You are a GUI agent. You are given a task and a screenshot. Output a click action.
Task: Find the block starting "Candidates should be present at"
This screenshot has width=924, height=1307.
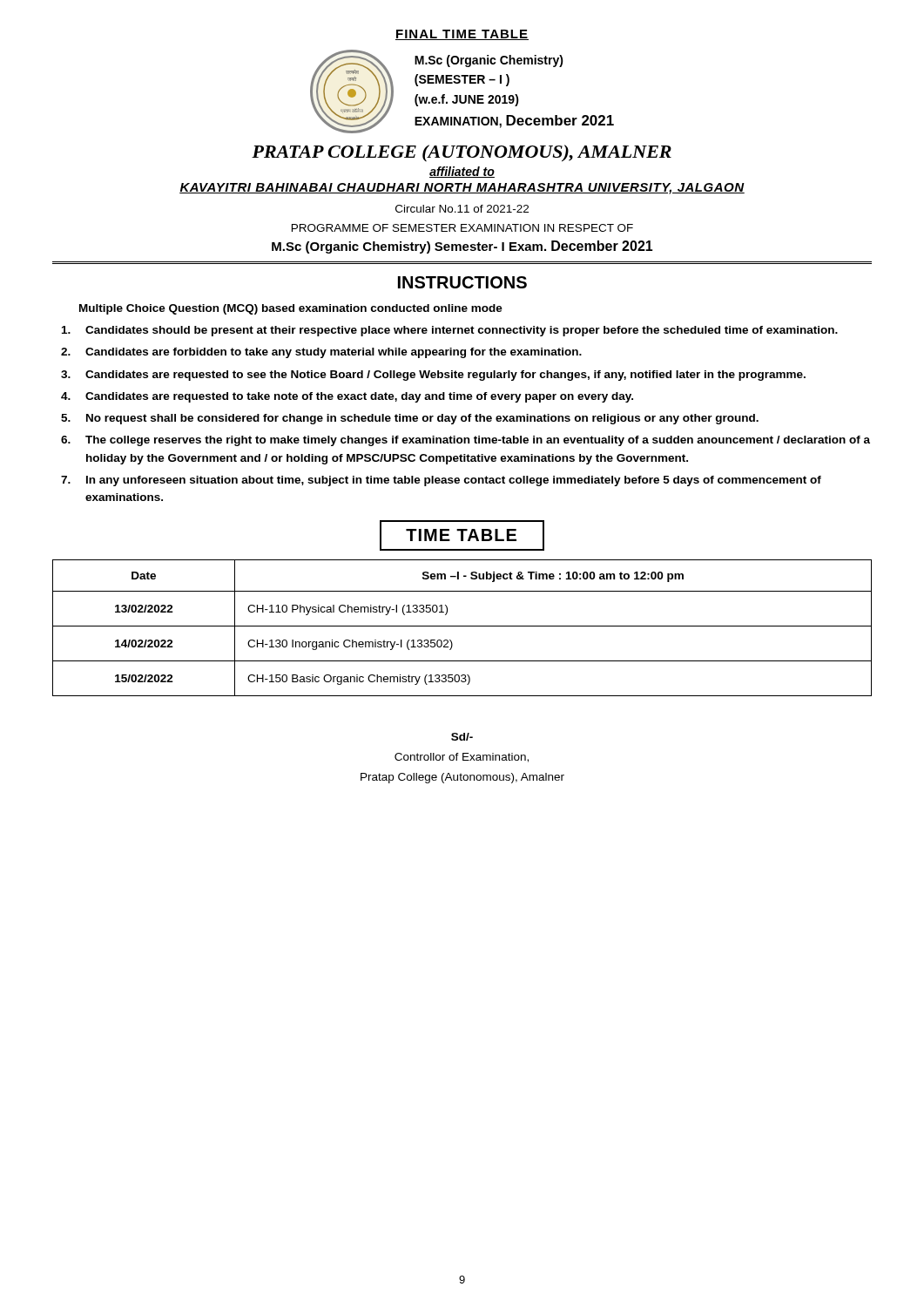click(x=466, y=330)
